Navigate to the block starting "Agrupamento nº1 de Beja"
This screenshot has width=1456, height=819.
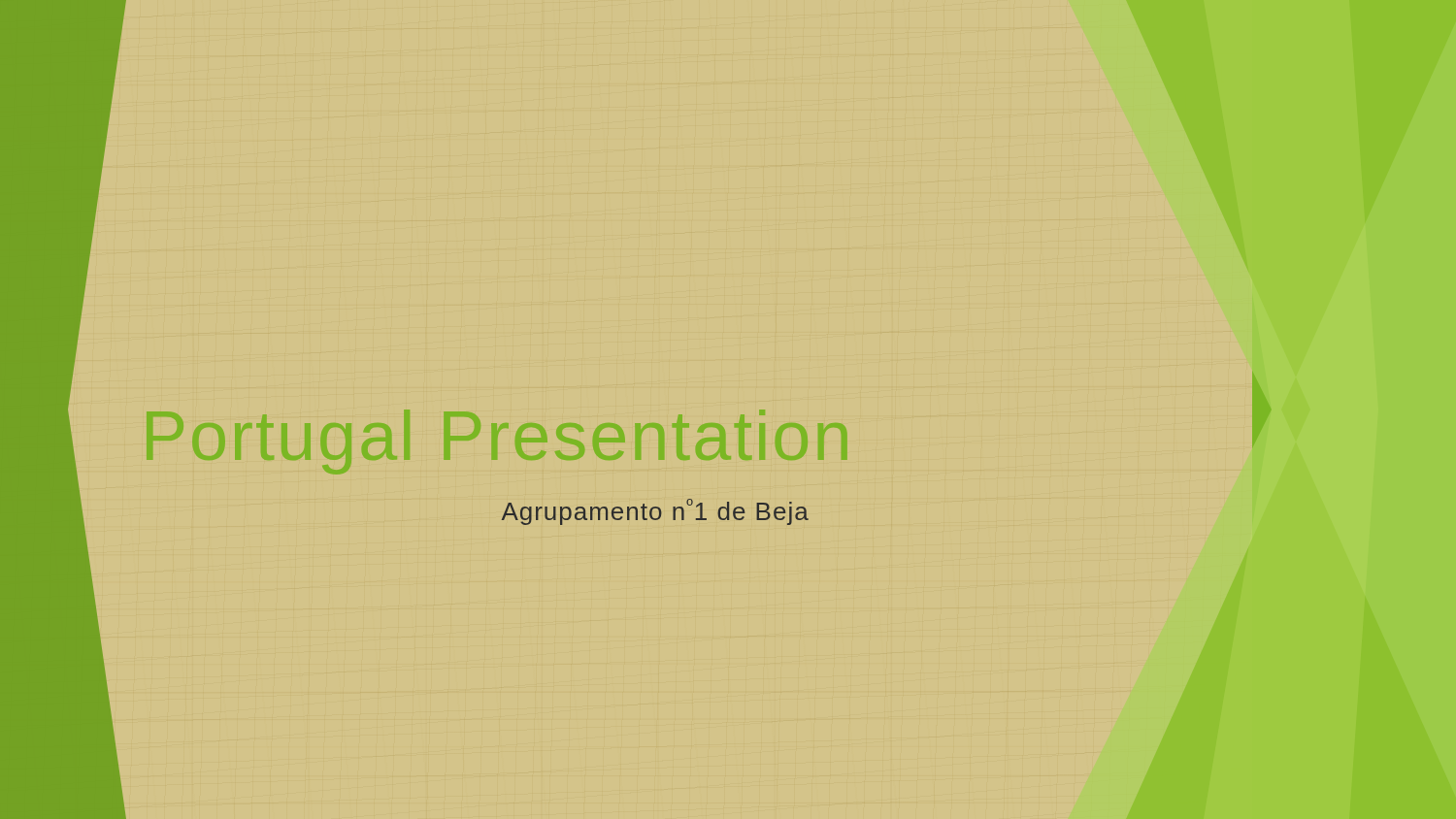(655, 510)
